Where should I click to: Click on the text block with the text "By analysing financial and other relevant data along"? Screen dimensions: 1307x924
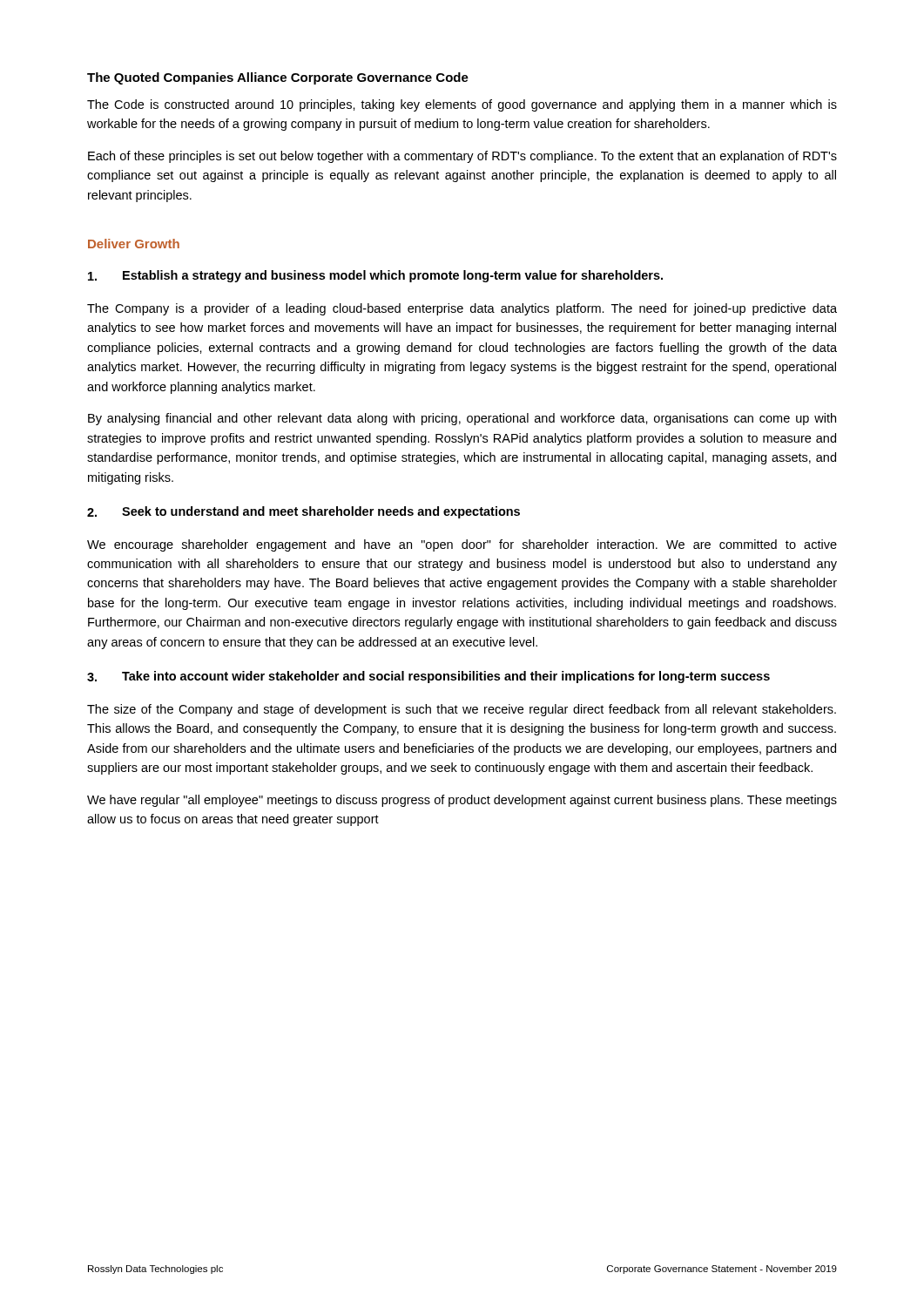(x=462, y=448)
